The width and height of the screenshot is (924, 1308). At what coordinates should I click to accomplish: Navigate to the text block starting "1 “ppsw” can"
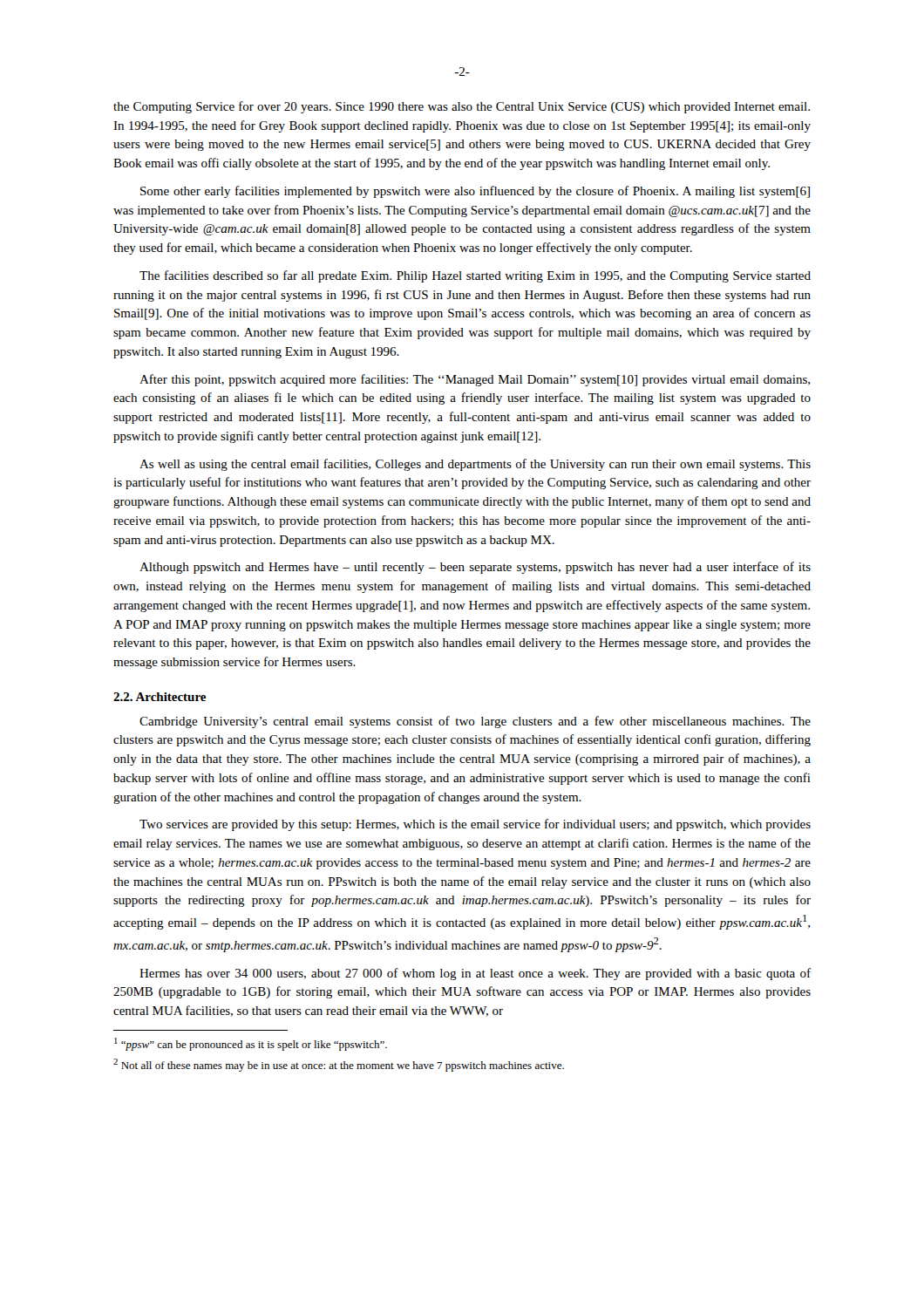pos(250,1043)
